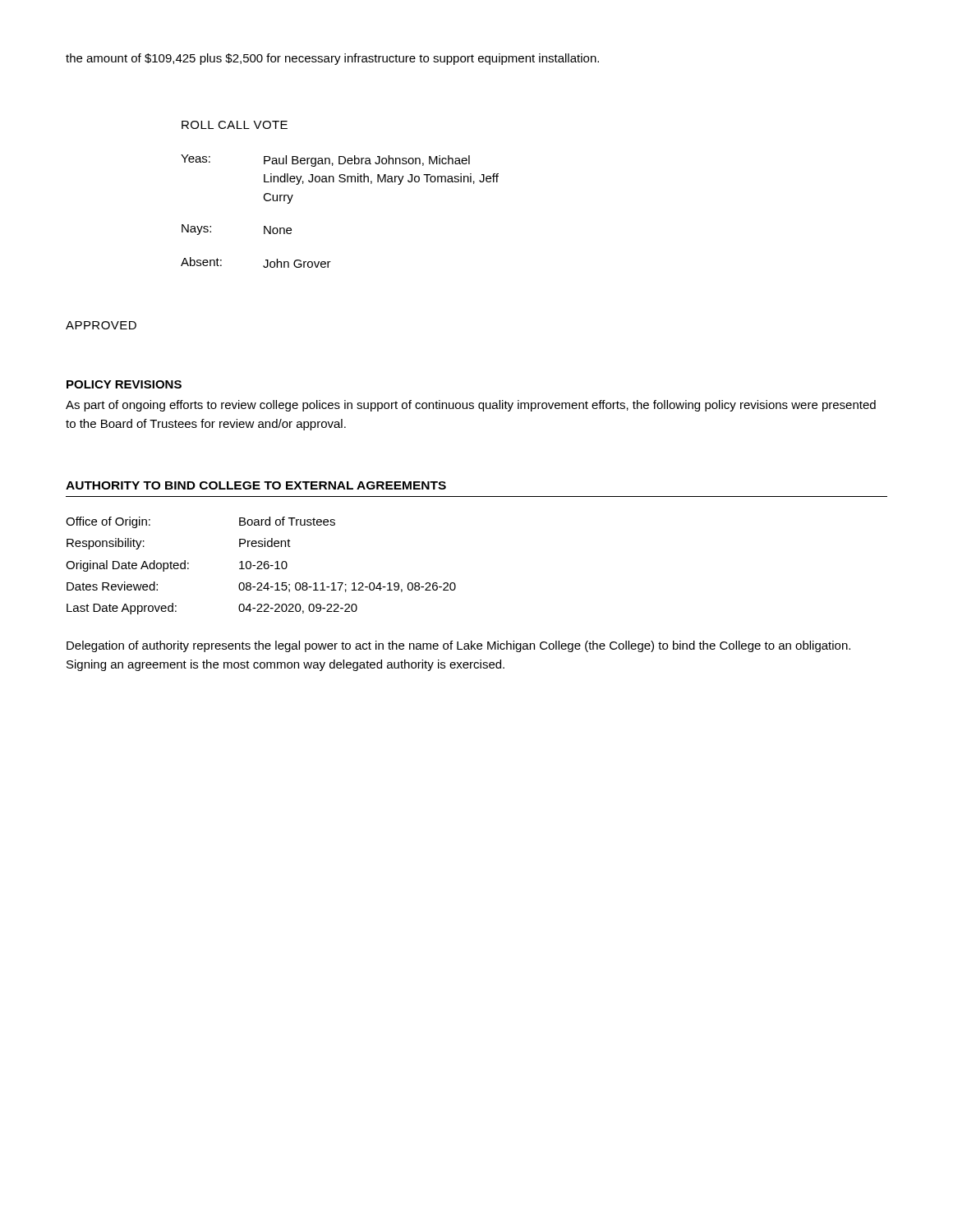Select a table

click(476, 564)
